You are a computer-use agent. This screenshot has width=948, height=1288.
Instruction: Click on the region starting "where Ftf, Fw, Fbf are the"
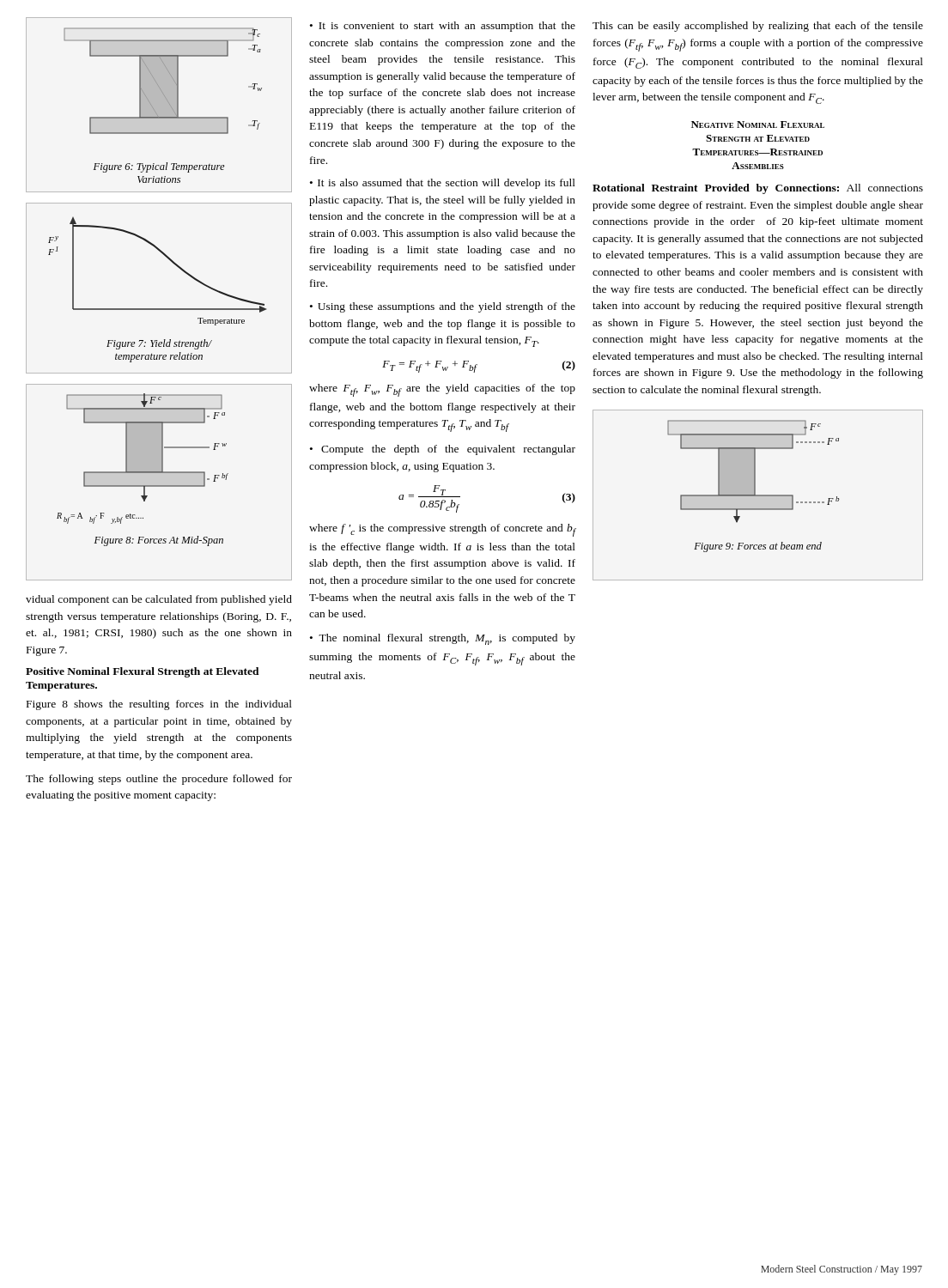click(442, 407)
